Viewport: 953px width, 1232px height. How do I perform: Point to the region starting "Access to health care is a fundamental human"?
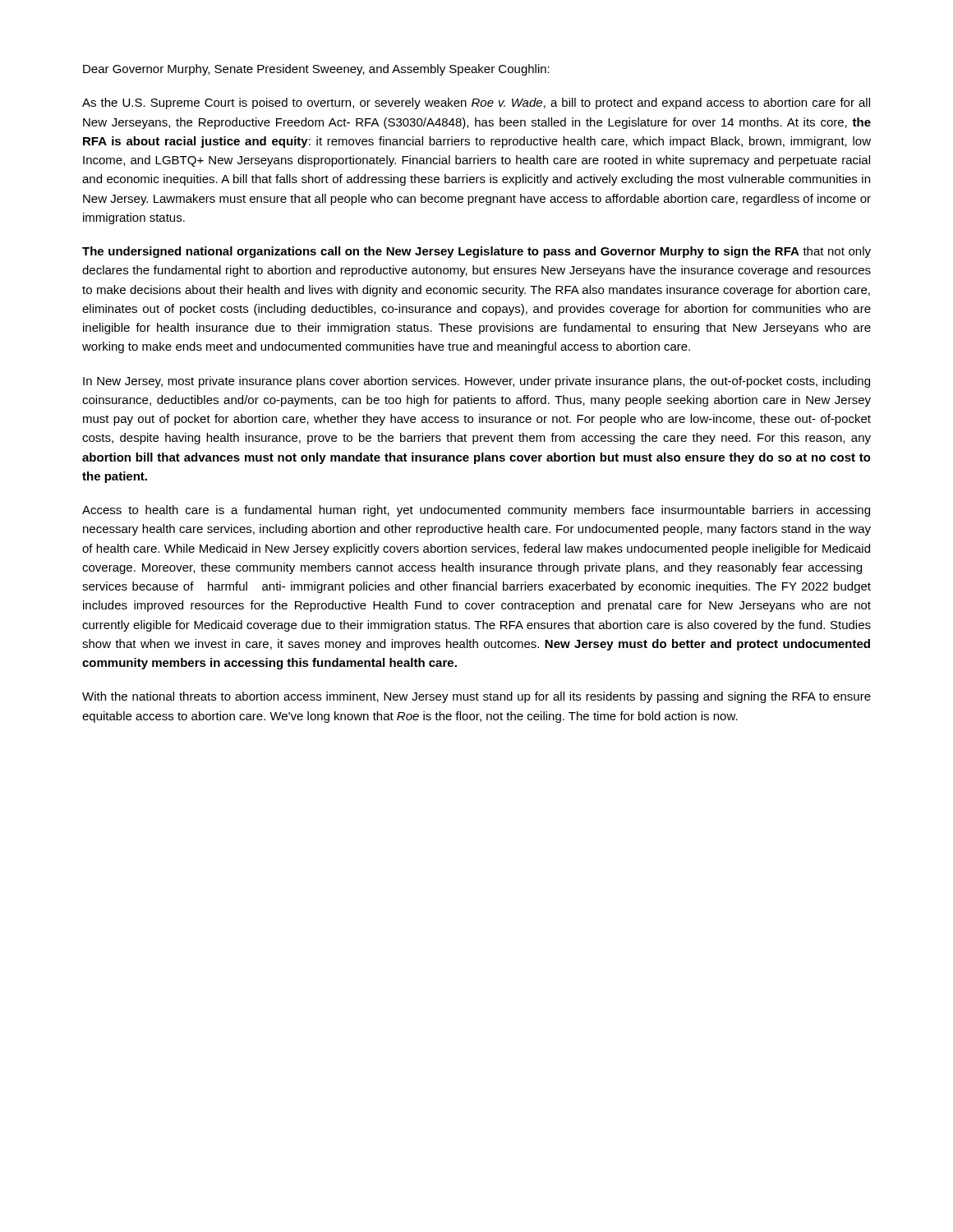[x=476, y=586]
